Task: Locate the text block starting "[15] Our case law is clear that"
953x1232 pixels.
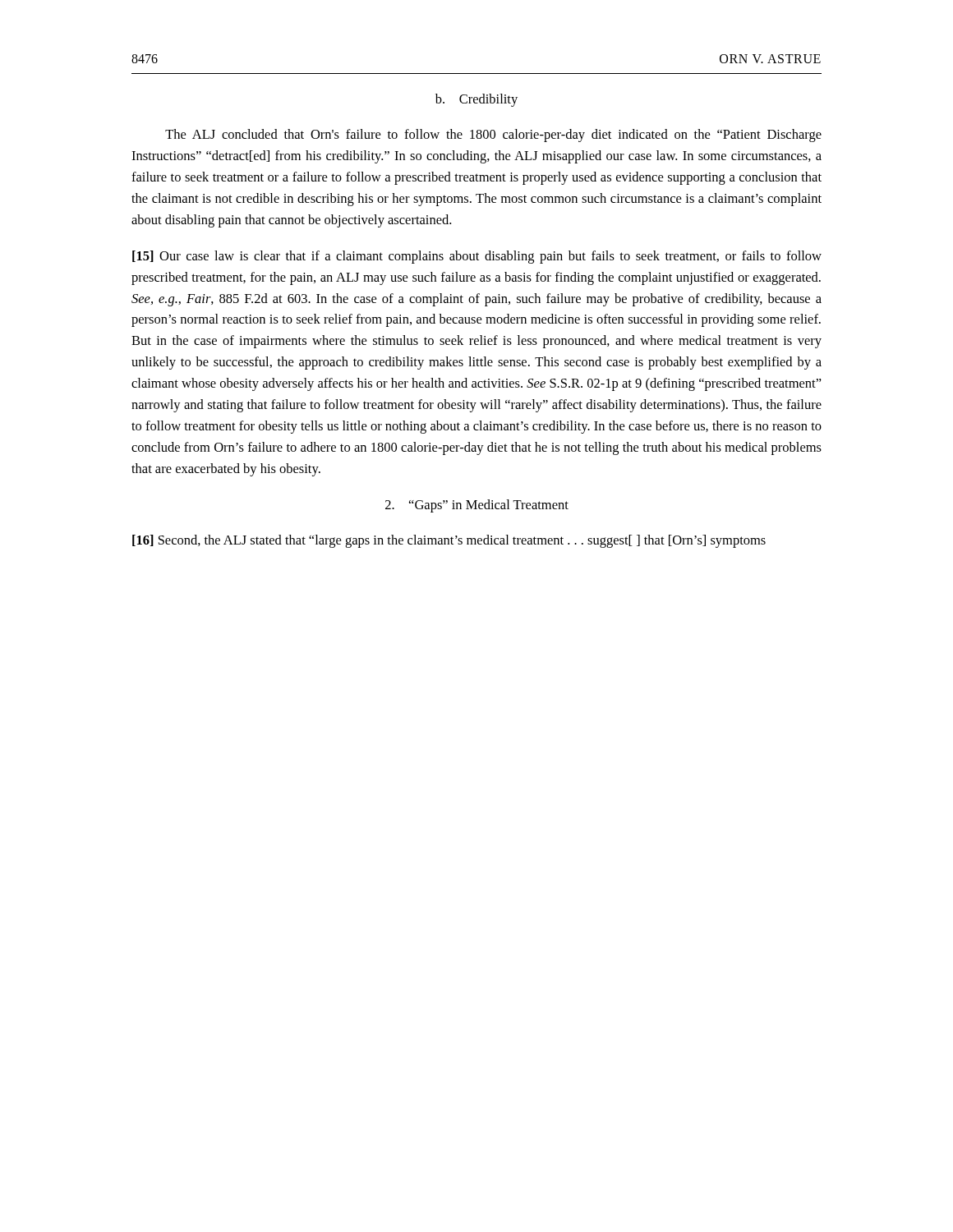Action: tap(476, 362)
